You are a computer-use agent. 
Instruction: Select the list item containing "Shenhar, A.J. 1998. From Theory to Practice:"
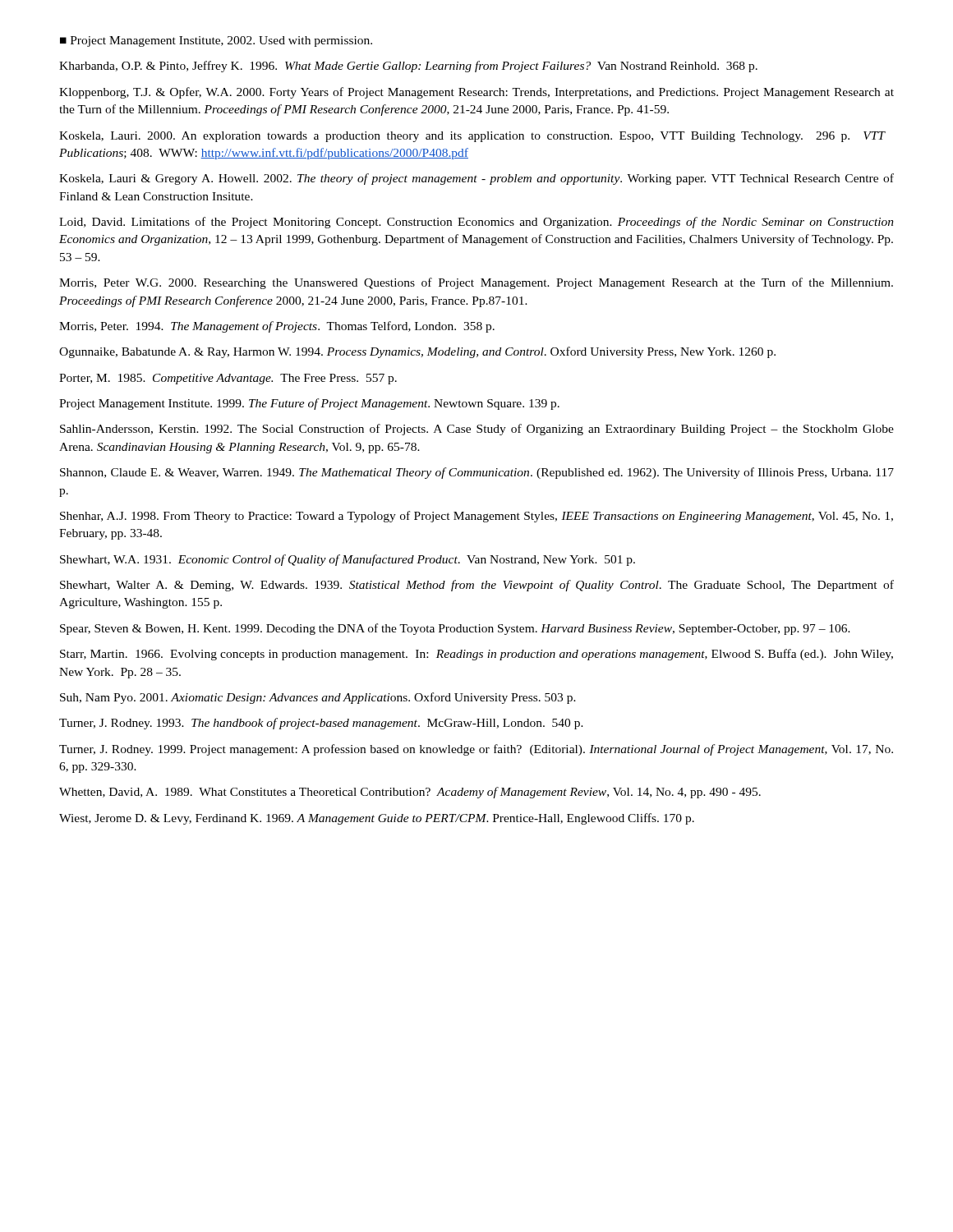click(x=476, y=524)
